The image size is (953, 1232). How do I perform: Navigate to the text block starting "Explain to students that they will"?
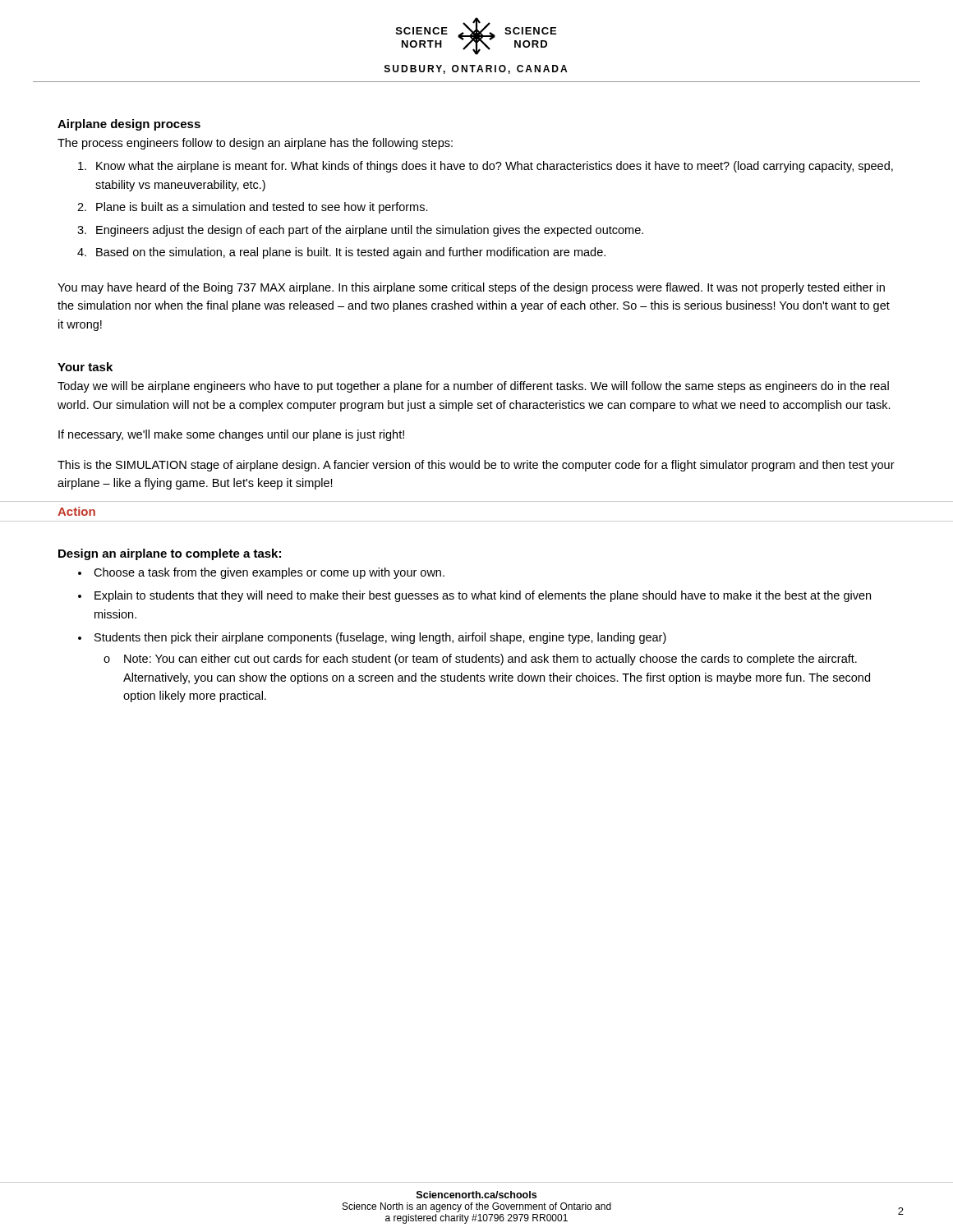[493, 605]
